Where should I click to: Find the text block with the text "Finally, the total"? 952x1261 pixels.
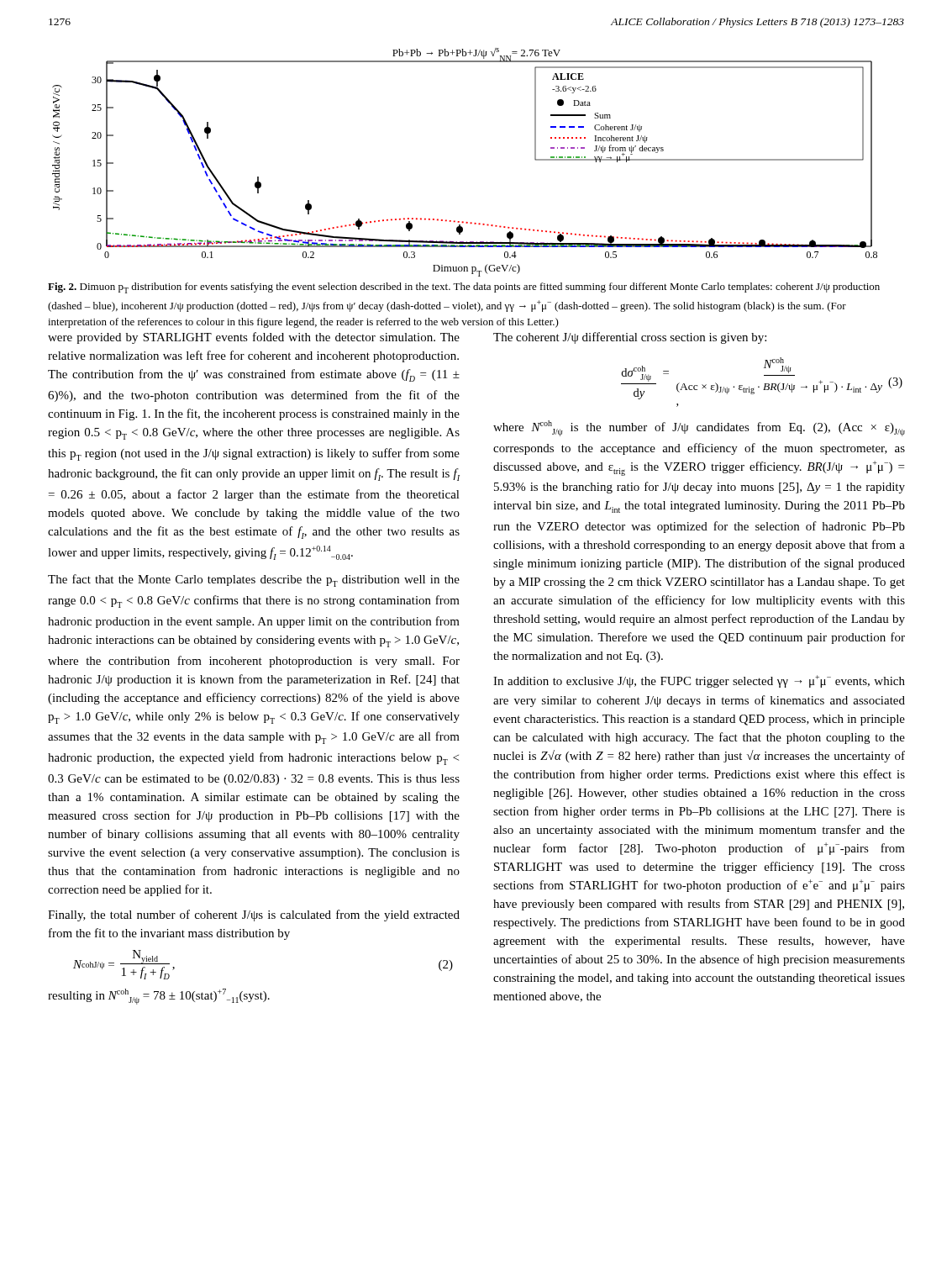click(x=254, y=924)
